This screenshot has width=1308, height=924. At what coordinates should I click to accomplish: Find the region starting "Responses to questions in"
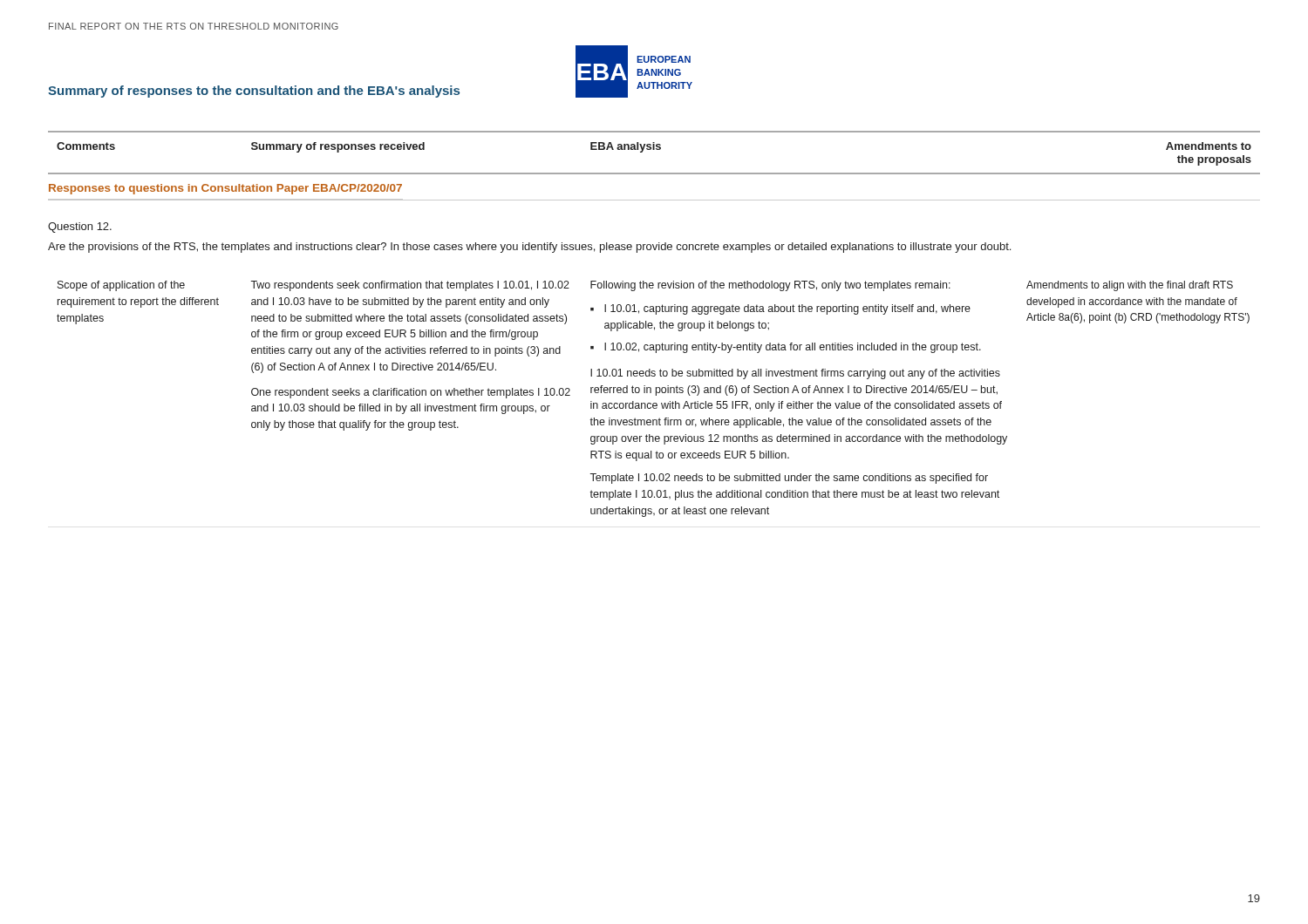click(225, 190)
